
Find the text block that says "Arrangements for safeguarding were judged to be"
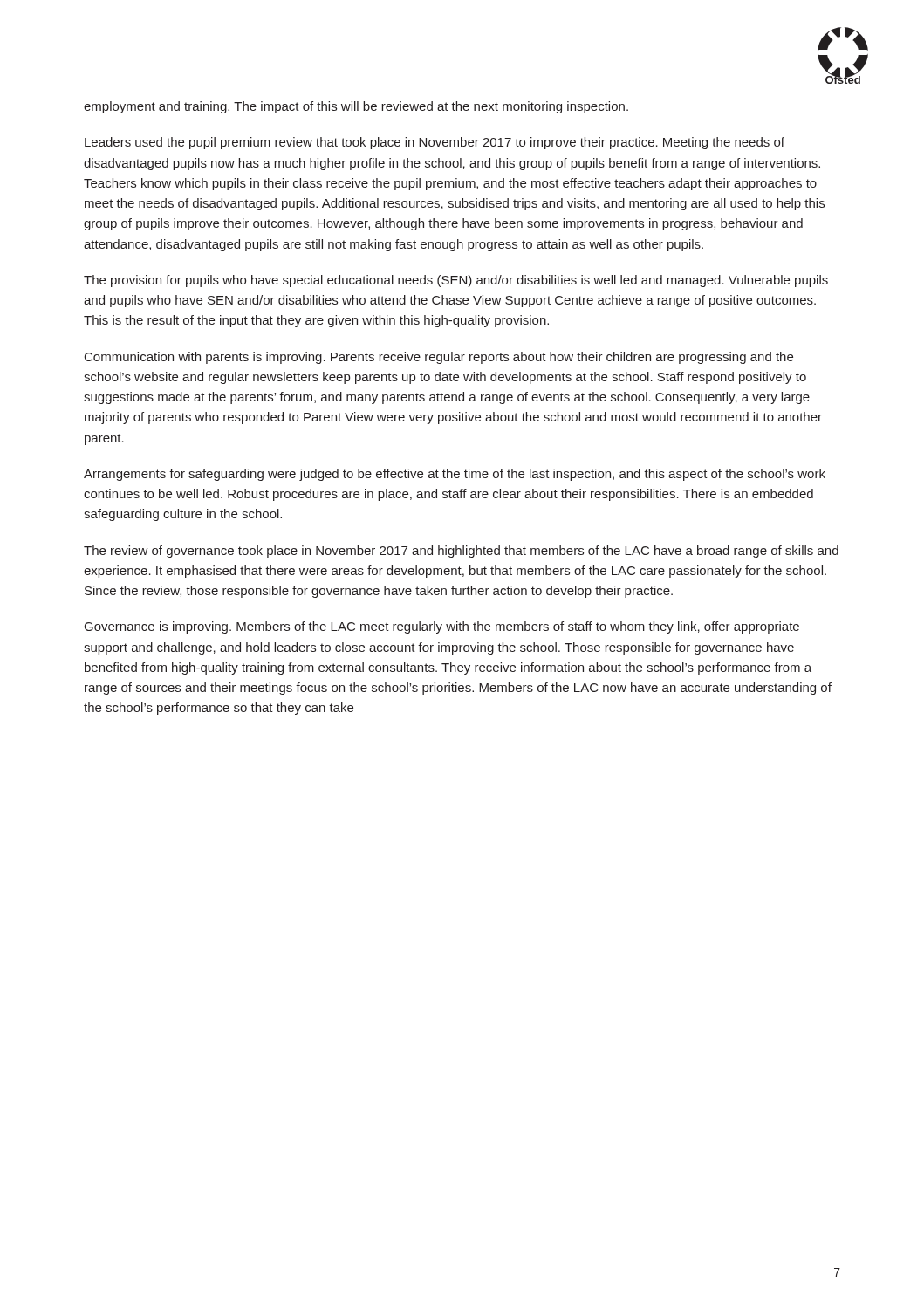coord(455,493)
